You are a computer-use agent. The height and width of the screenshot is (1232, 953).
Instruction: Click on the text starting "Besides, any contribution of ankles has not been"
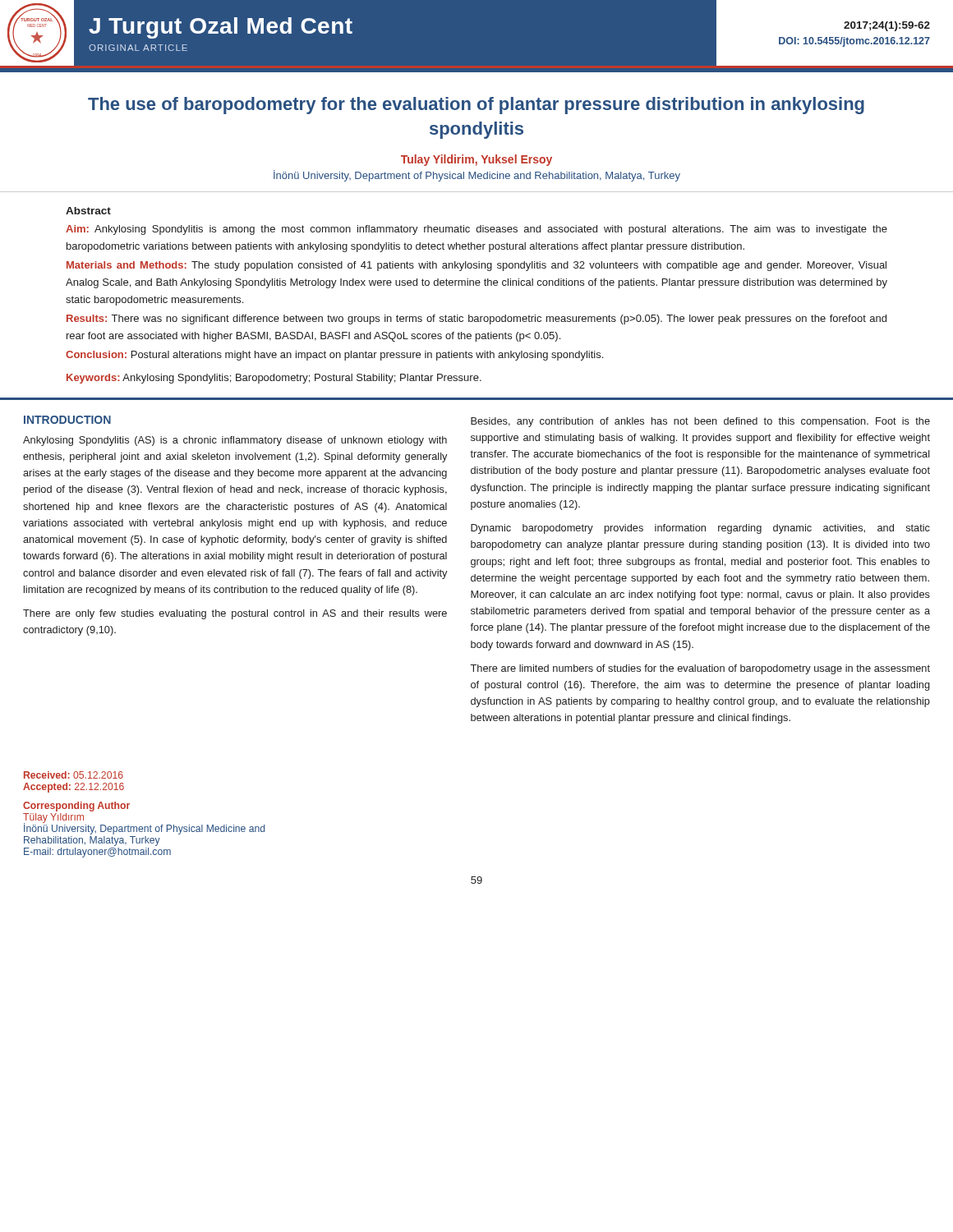pyautogui.click(x=700, y=570)
